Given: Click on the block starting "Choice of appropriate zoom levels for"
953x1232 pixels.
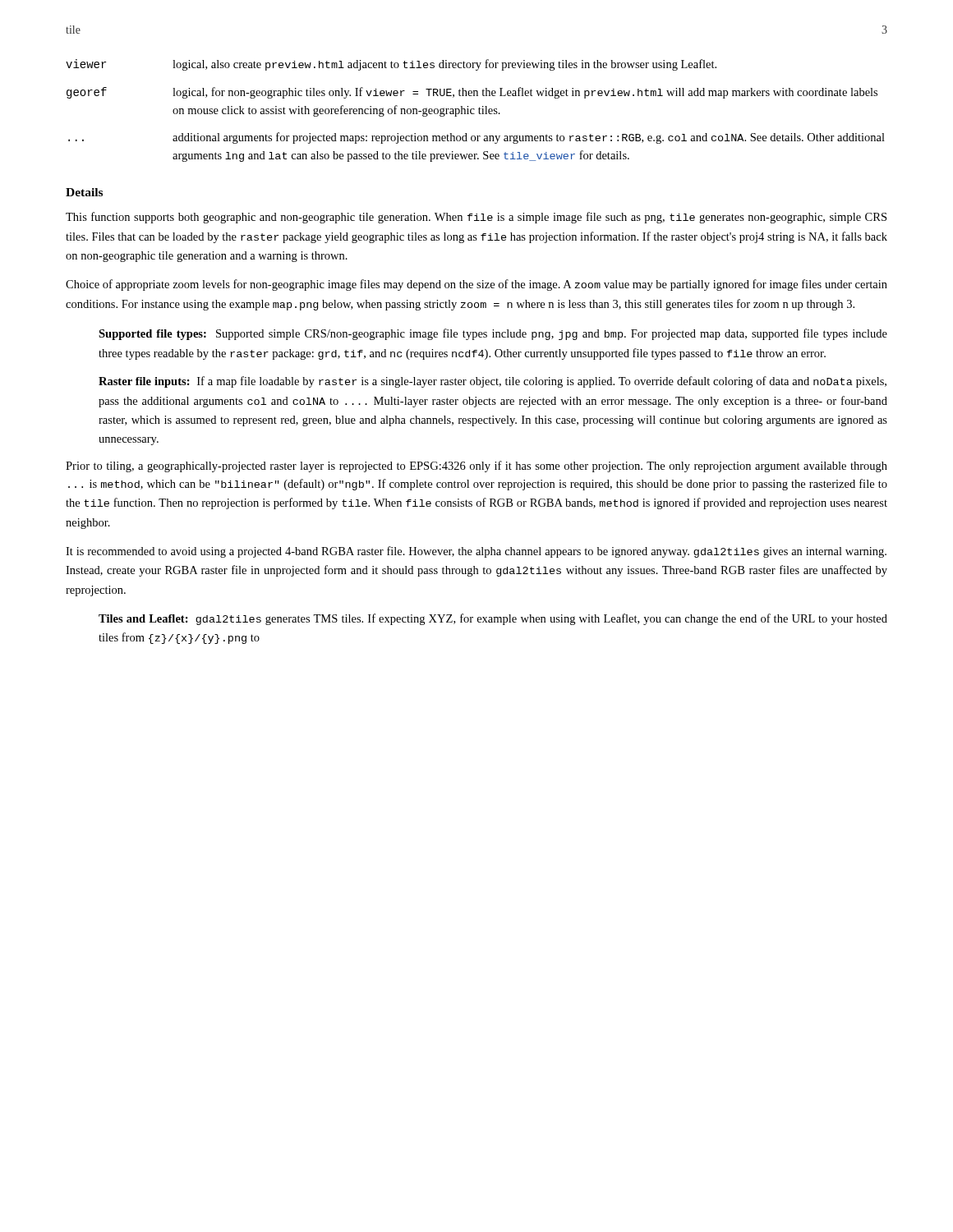Looking at the screenshot, I should (476, 295).
